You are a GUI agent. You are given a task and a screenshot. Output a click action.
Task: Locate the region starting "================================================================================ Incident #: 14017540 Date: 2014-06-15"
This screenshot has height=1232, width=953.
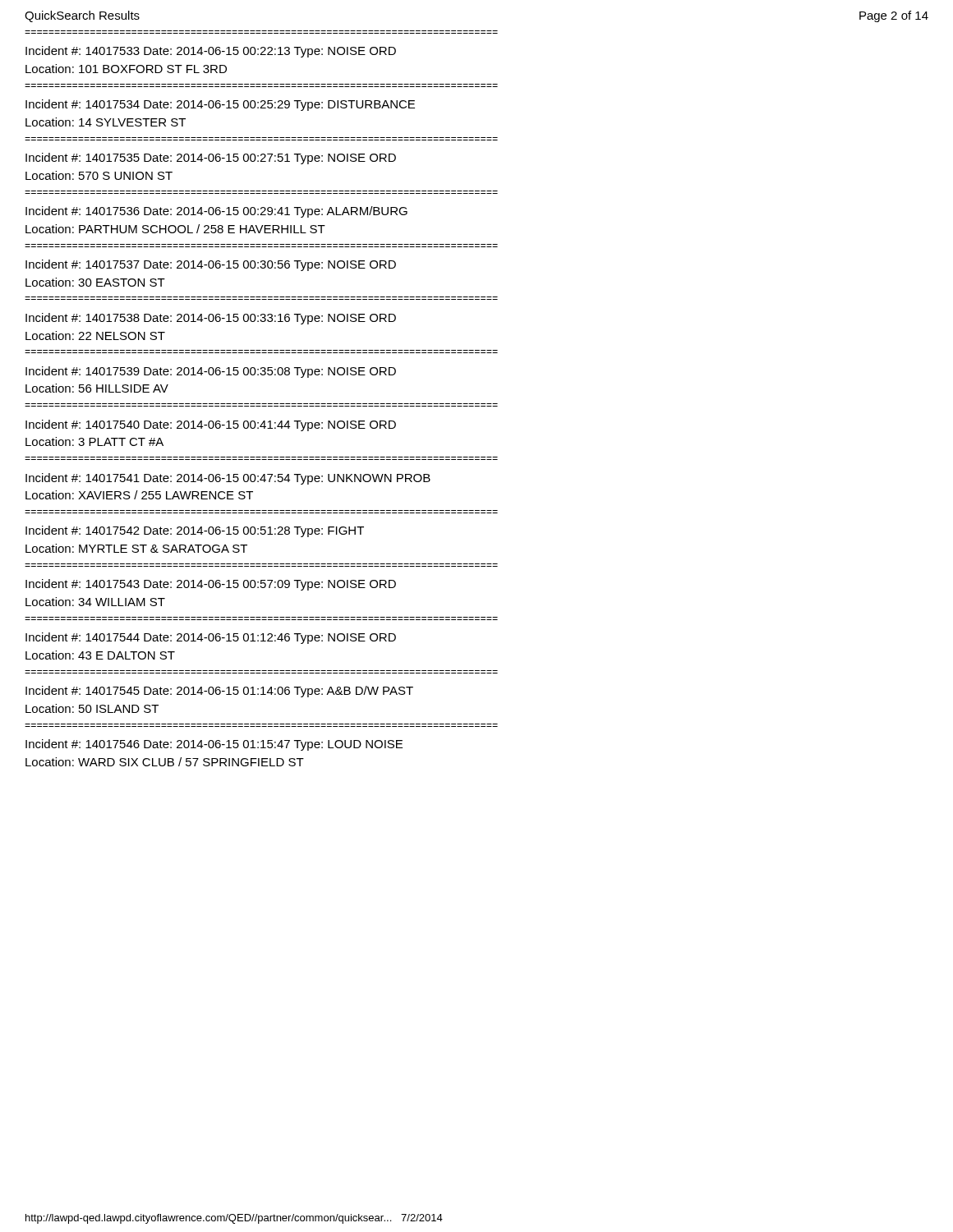pyautogui.click(x=211, y=425)
